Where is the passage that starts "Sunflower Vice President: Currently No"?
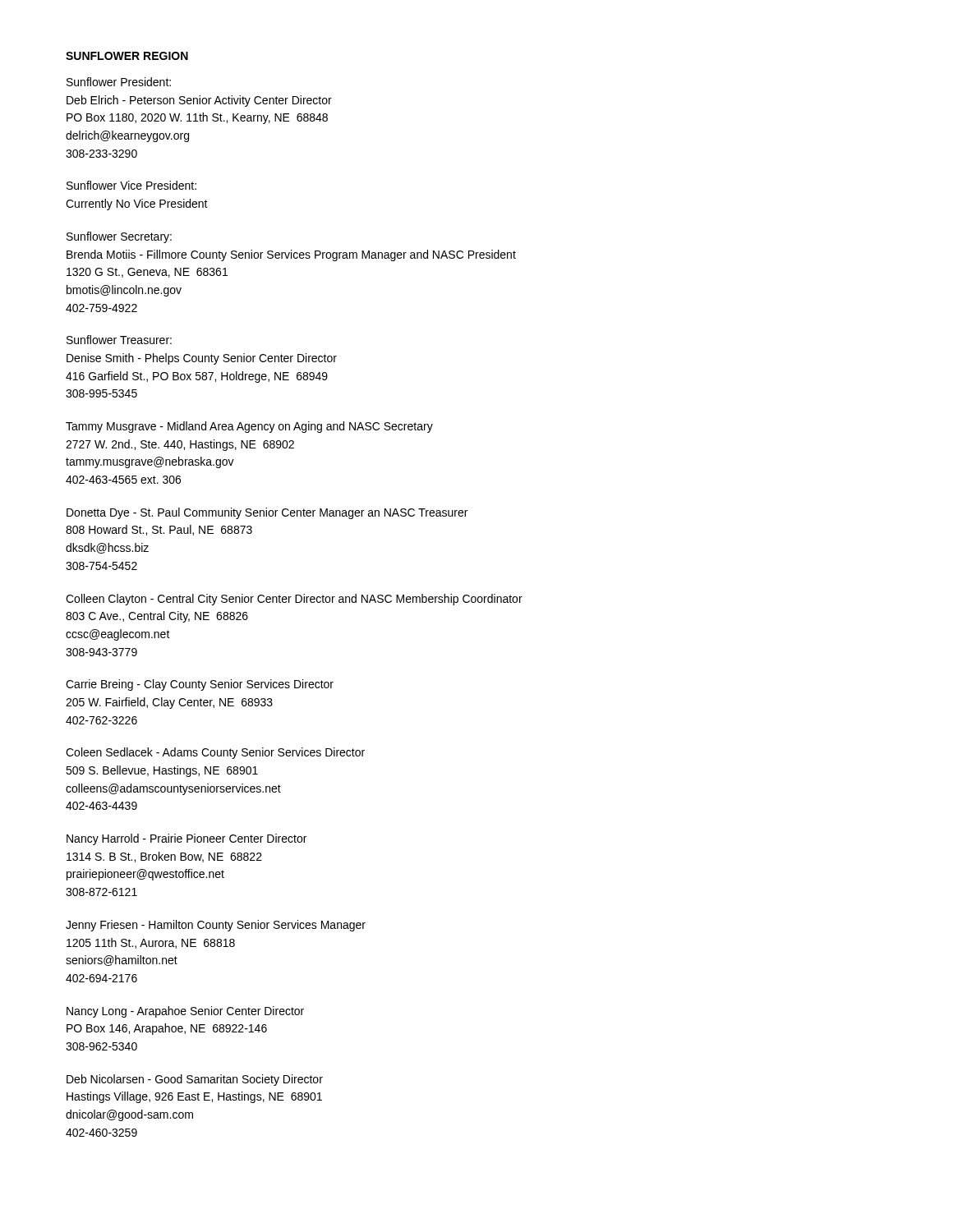Screen dimensions: 1232x953 point(137,195)
